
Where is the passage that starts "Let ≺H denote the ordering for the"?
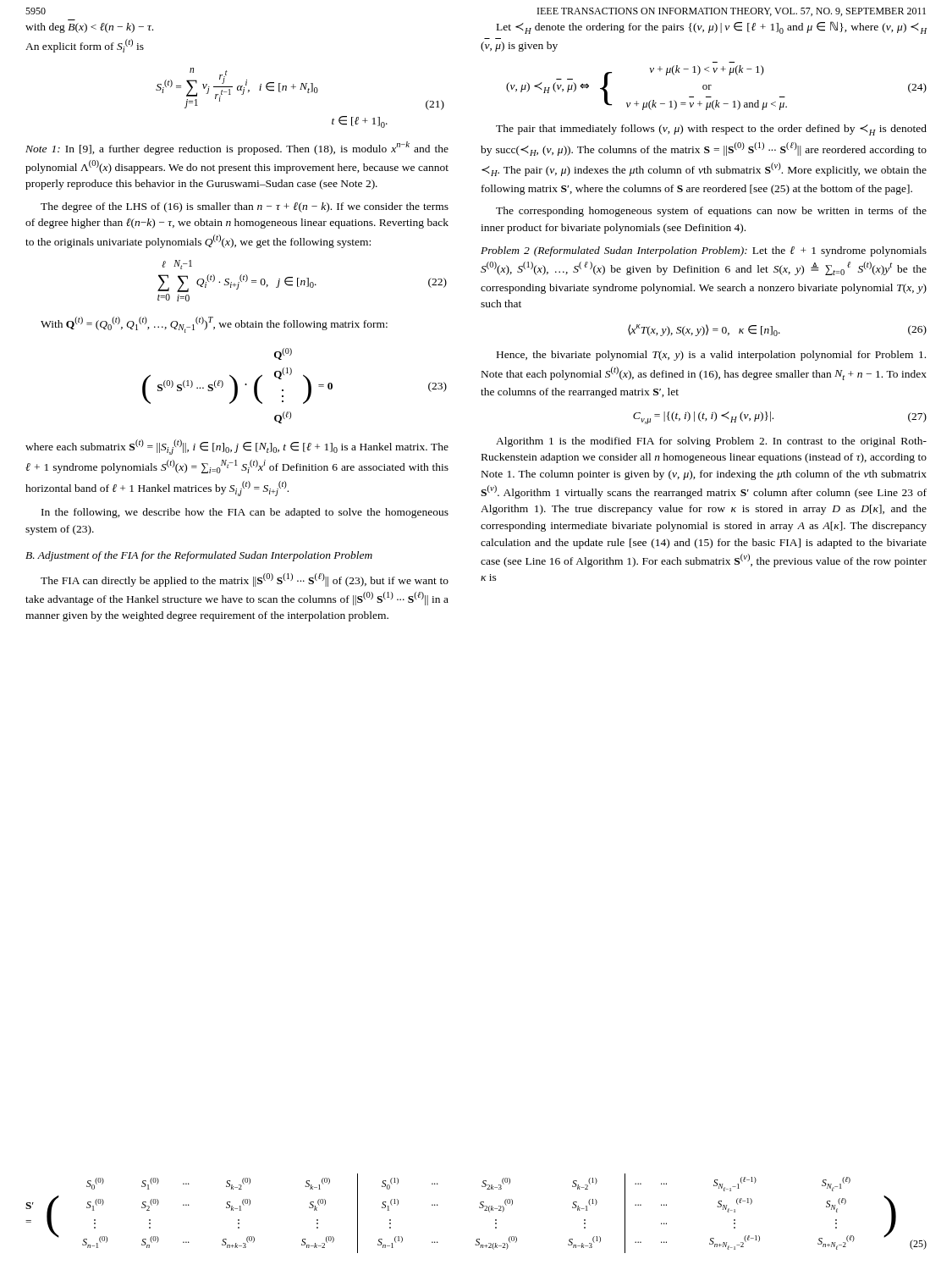pos(704,36)
